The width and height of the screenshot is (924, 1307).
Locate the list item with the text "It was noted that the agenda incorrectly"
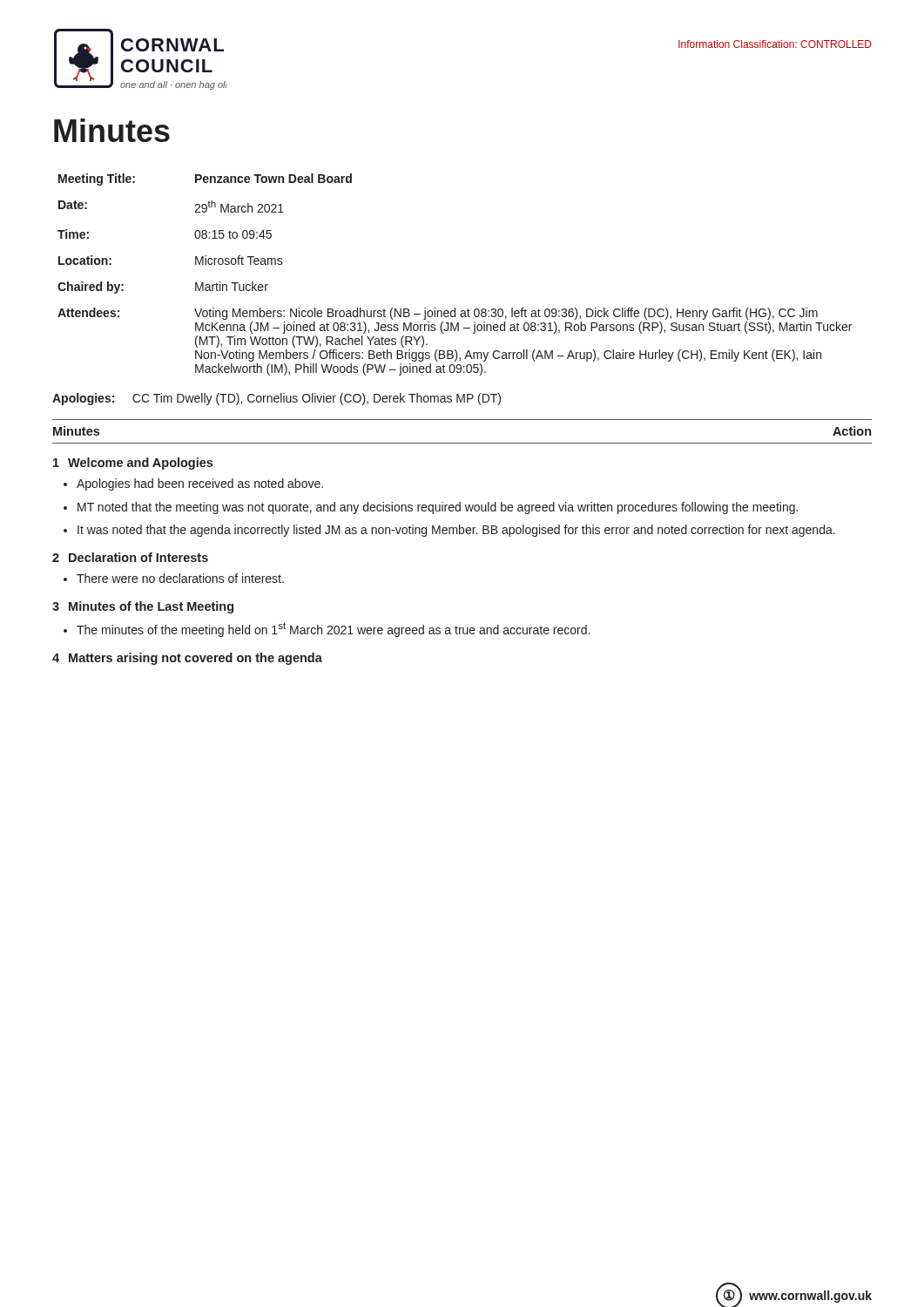[x=456, y=530]
